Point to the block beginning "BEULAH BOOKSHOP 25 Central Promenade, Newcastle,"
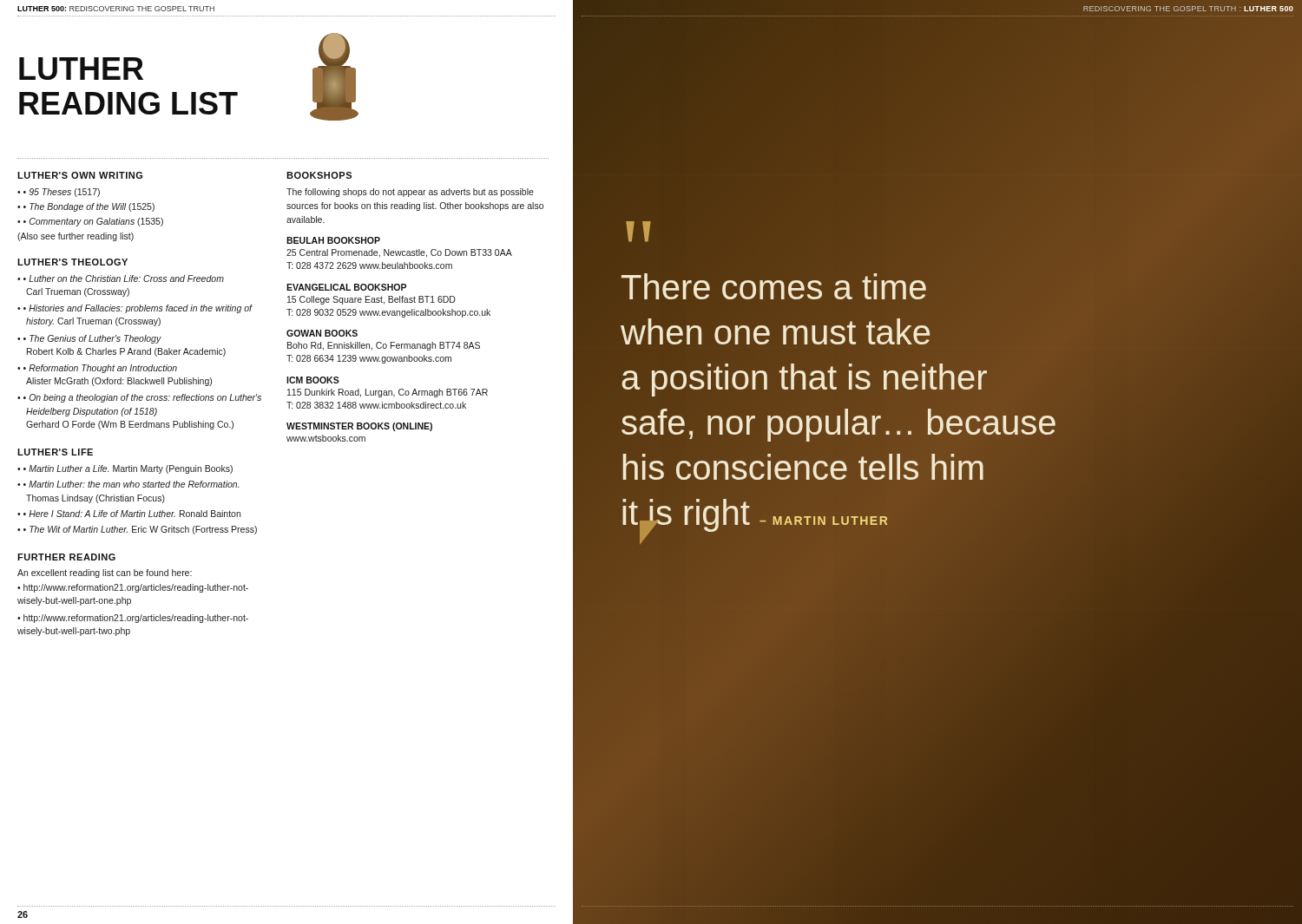This screenshot has width=1302, height=924. click(x=421, y=254)
